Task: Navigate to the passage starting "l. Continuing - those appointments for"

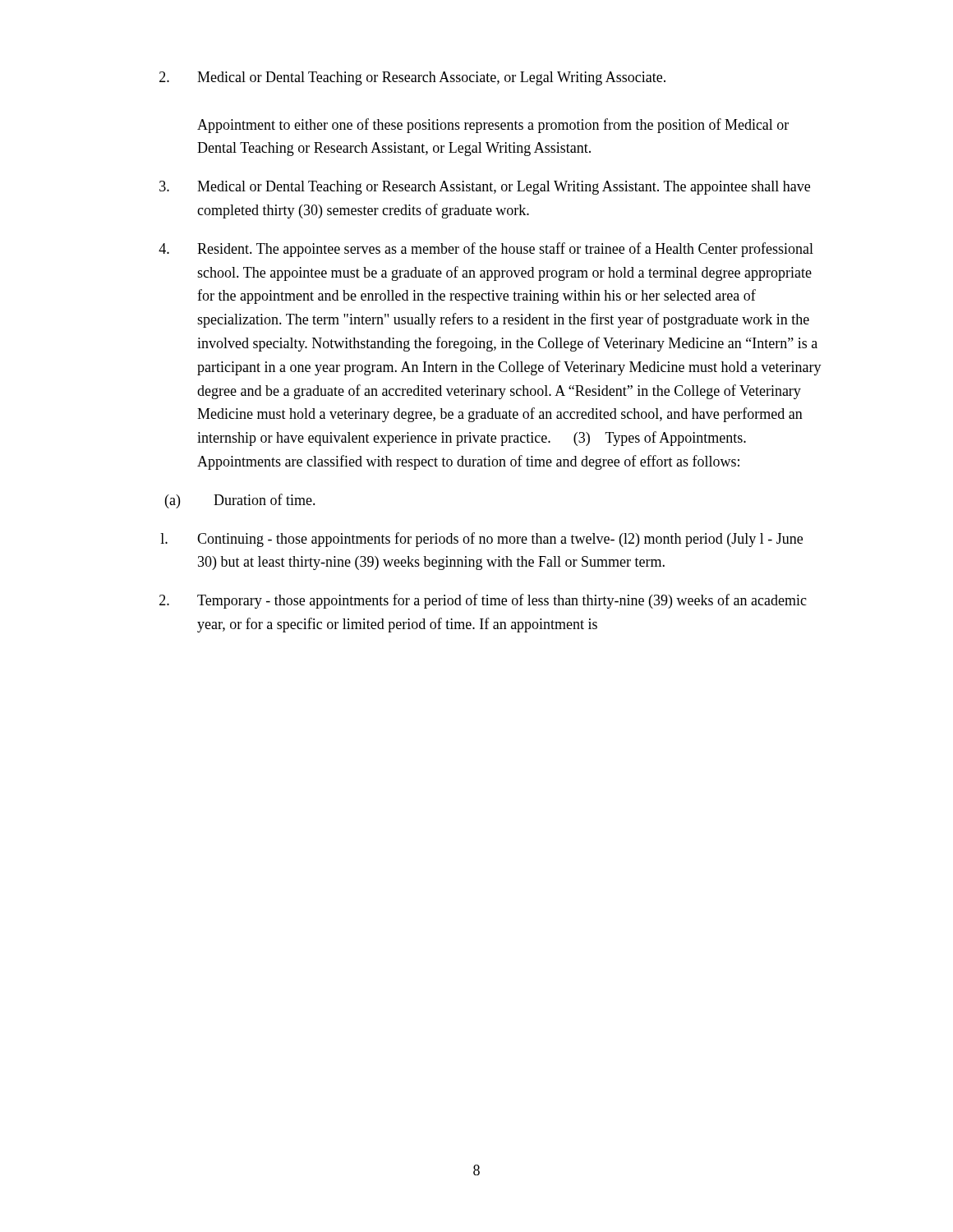Action: [x=476, y=551]
